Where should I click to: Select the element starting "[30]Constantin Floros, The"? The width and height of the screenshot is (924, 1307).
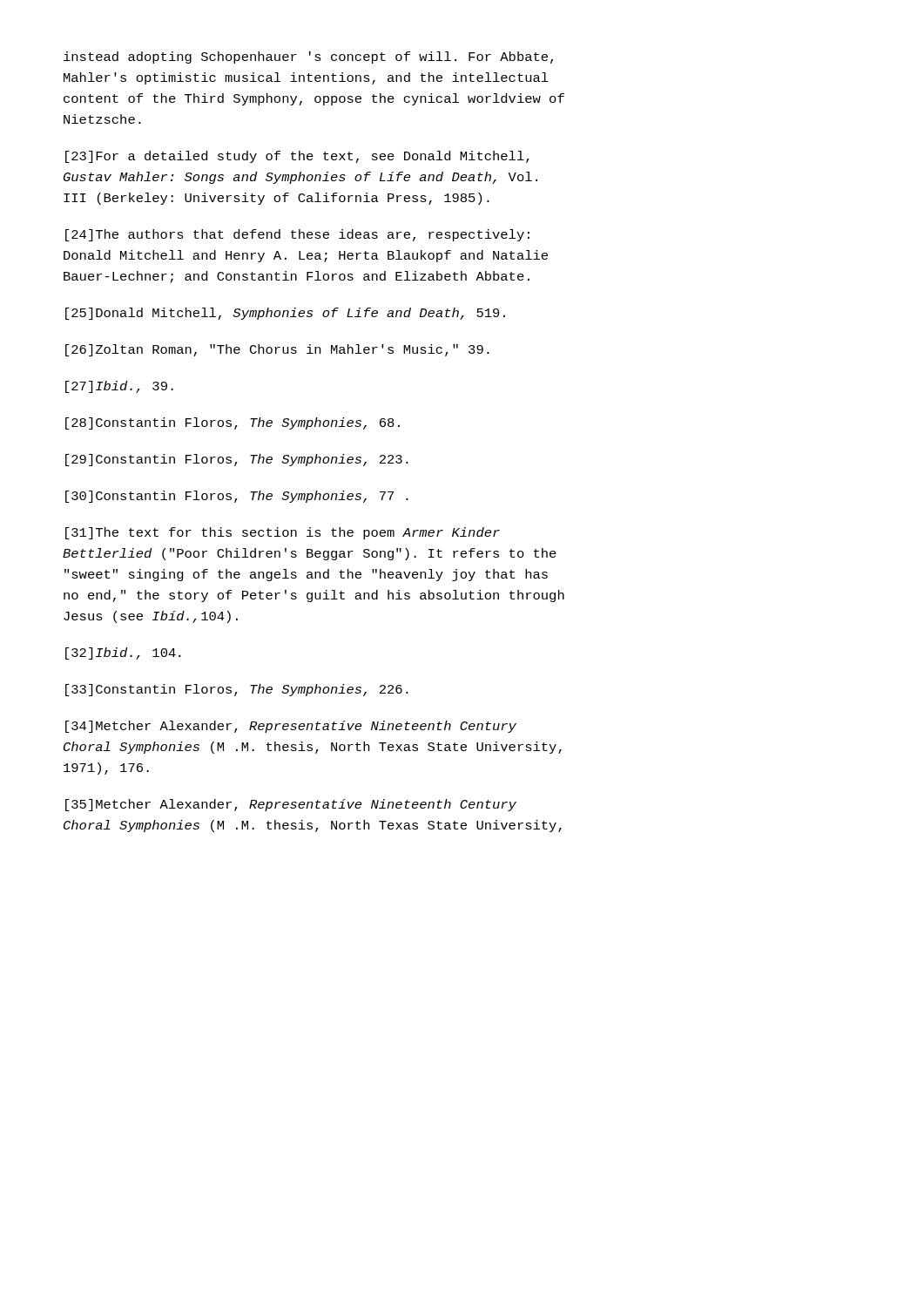[237, 497]
